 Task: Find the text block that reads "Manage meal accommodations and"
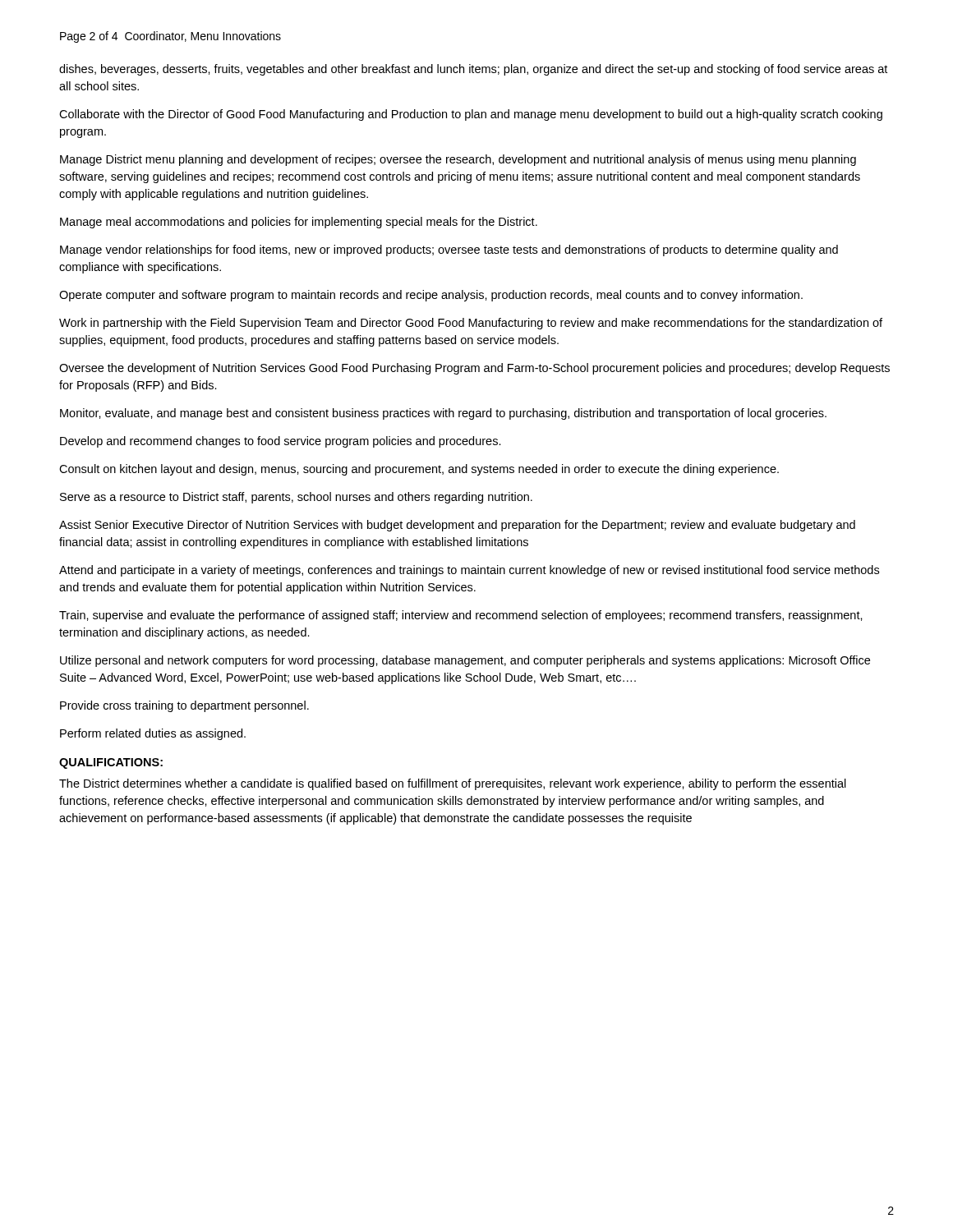point(299,222)
